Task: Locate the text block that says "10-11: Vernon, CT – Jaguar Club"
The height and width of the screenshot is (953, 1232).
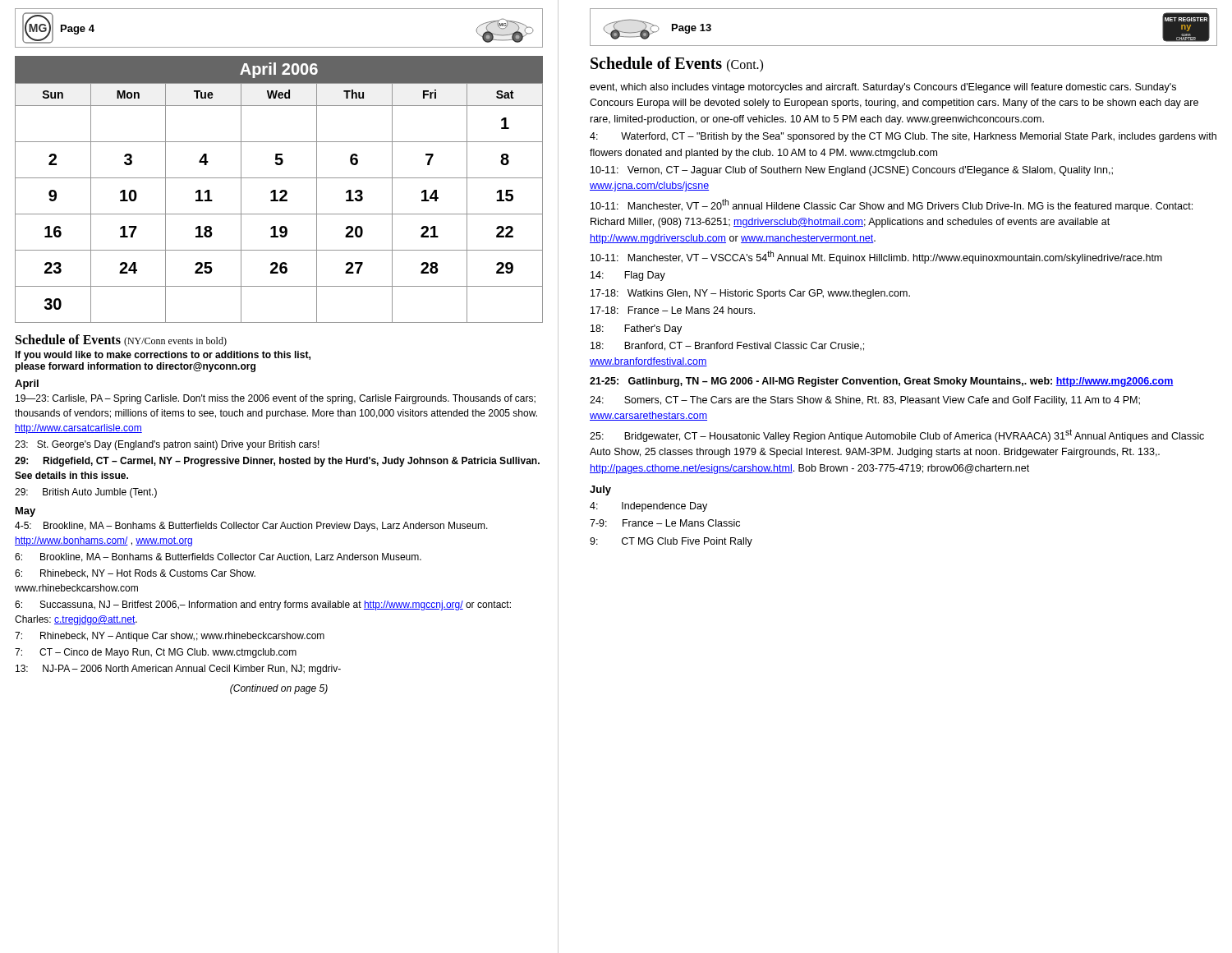Action: click(852, 178)
